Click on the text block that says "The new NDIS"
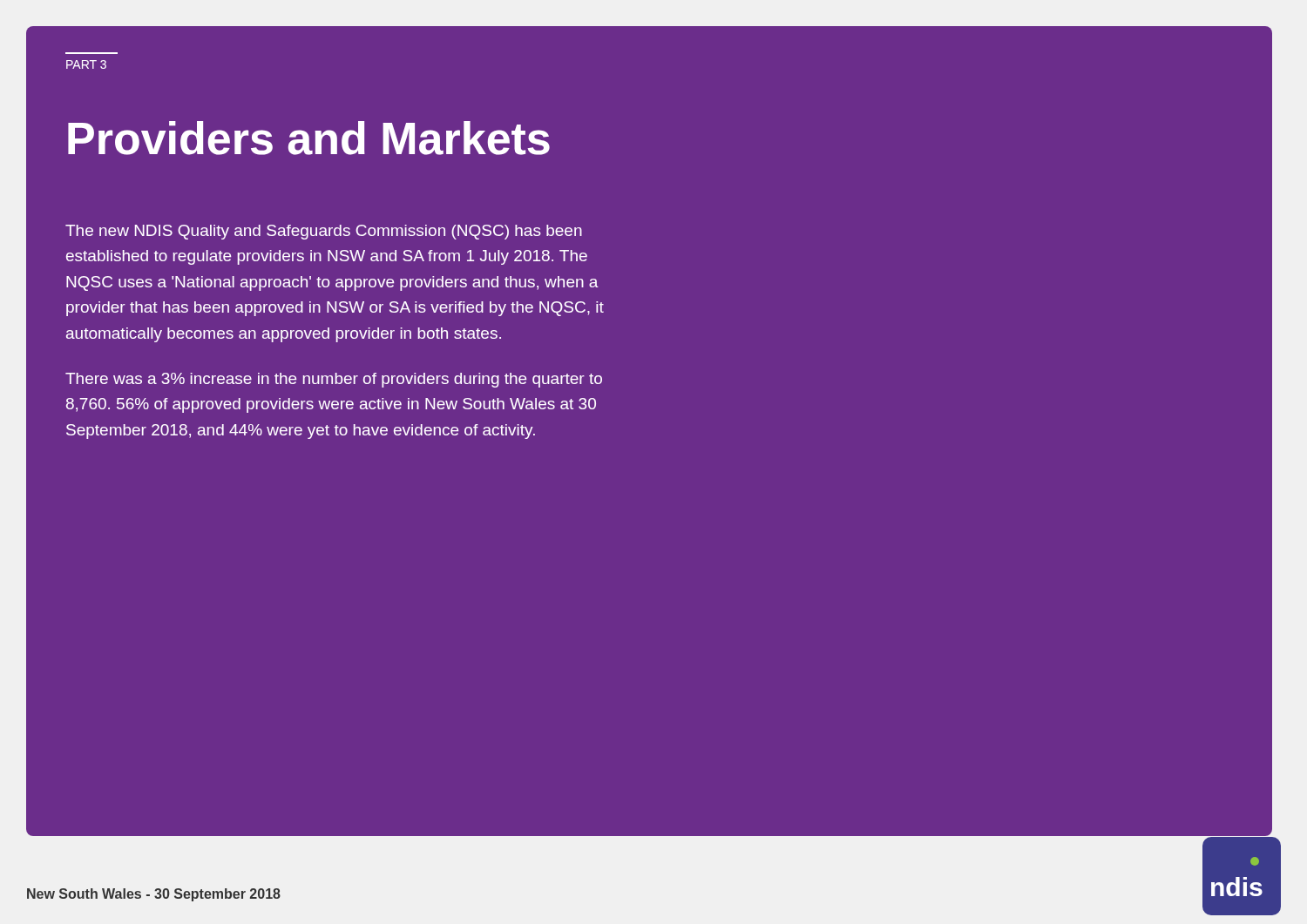Viewport: 1307px width, 924px height. (335, 282)
